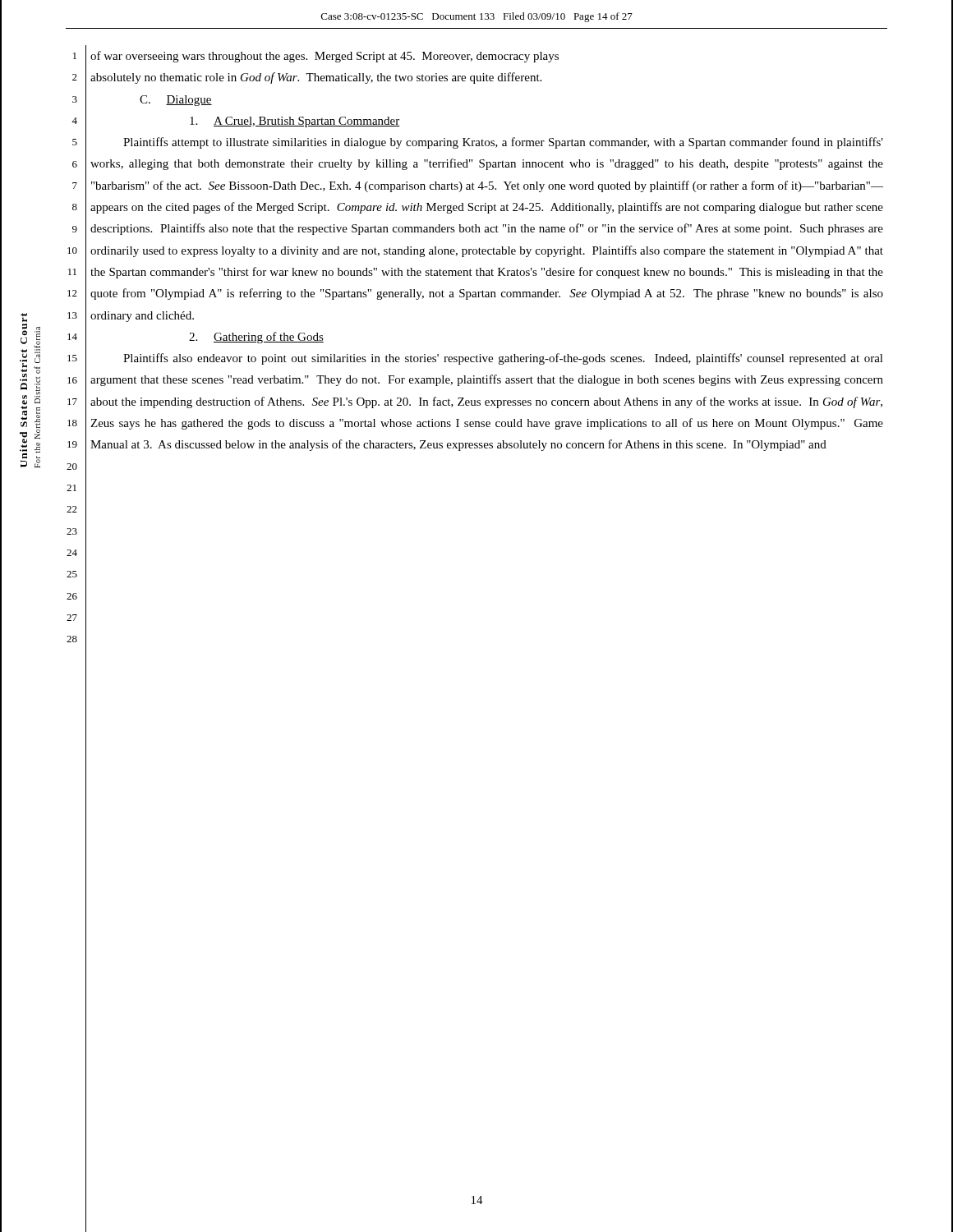The image size is (953, 1232).
Task: Click on the text block that says "Plaintiffs attempt to illustrate similarities"
Action: click(x=487, y=229)
